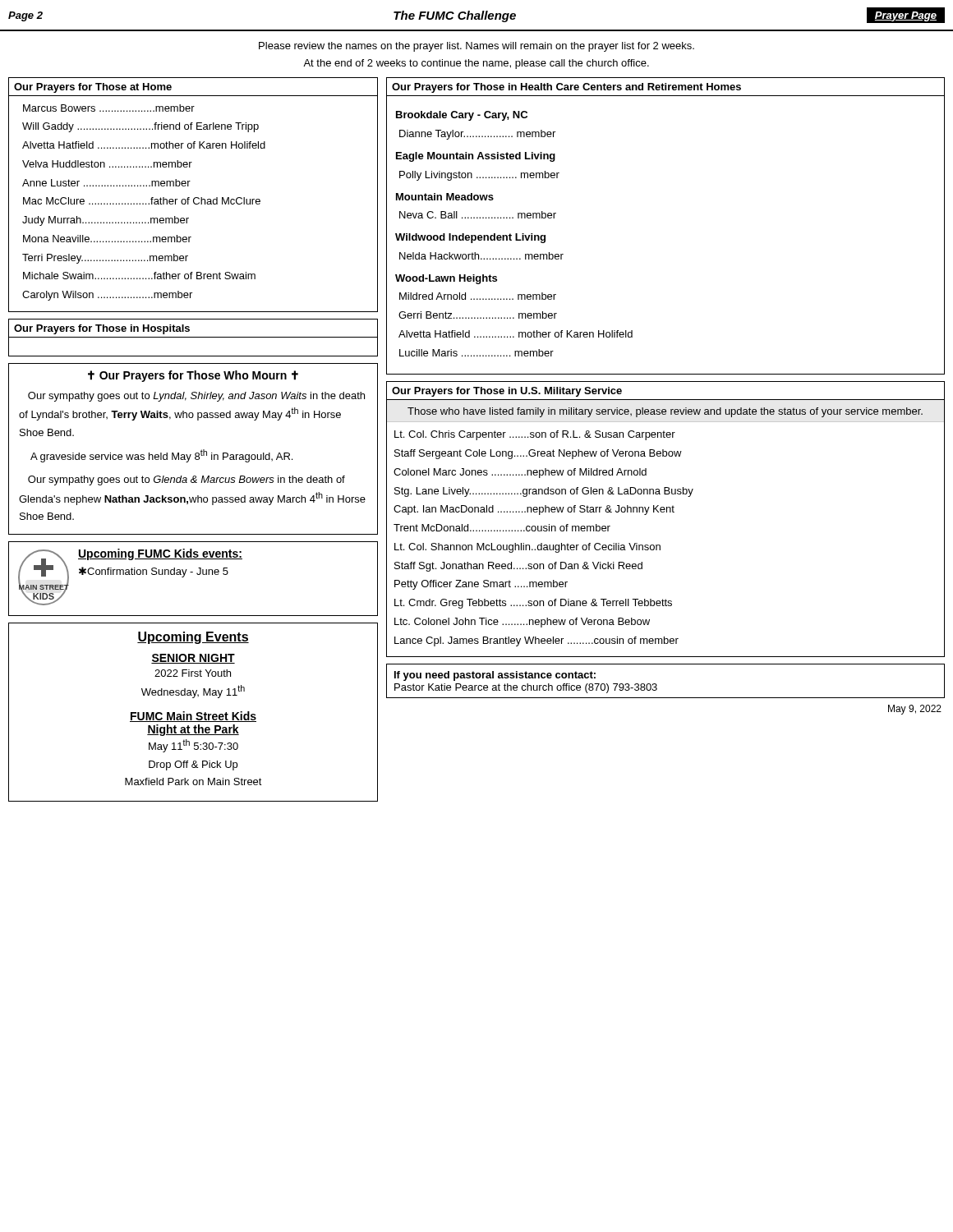Click on the section header with the text "MAIN STREET KIDS Upcoming FUMC Kids events:"
Viewport: 953px width, 1232px height.
[x=193, y=578]
